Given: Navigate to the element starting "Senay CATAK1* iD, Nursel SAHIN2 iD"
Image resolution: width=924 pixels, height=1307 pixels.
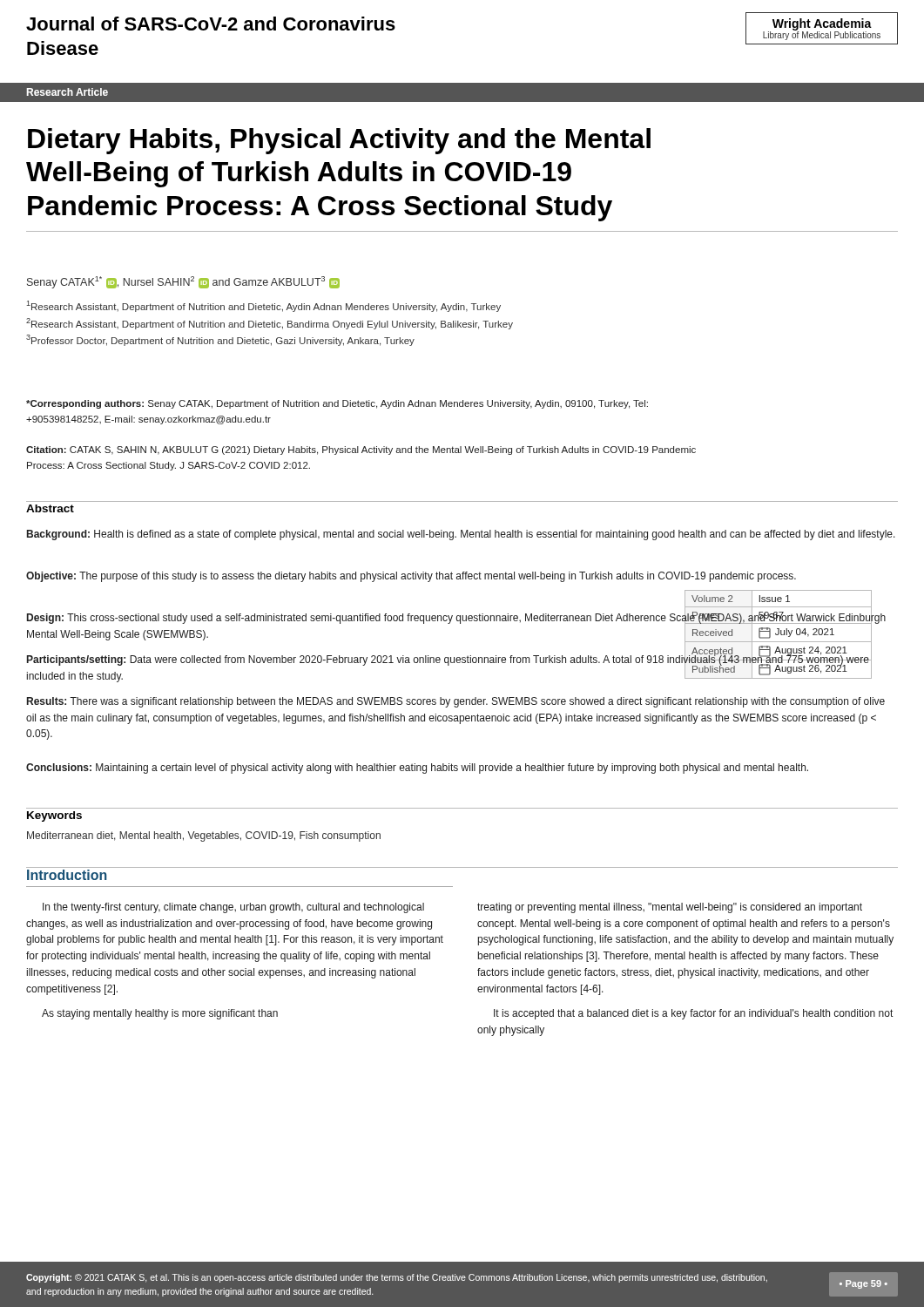Looking at the screenshot, I should tap(183, 282).
